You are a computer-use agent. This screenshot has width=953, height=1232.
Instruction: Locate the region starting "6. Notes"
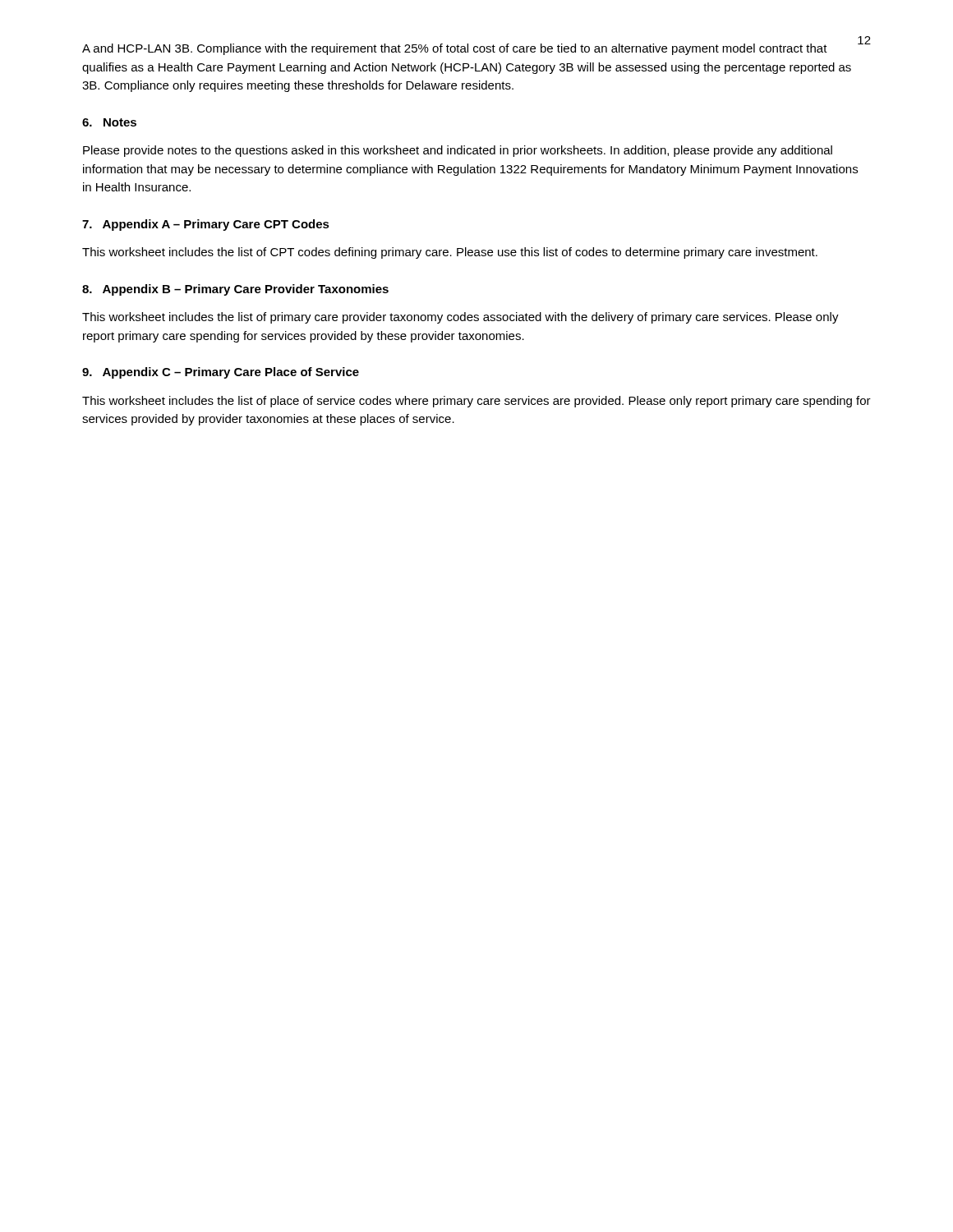[110, 122]
